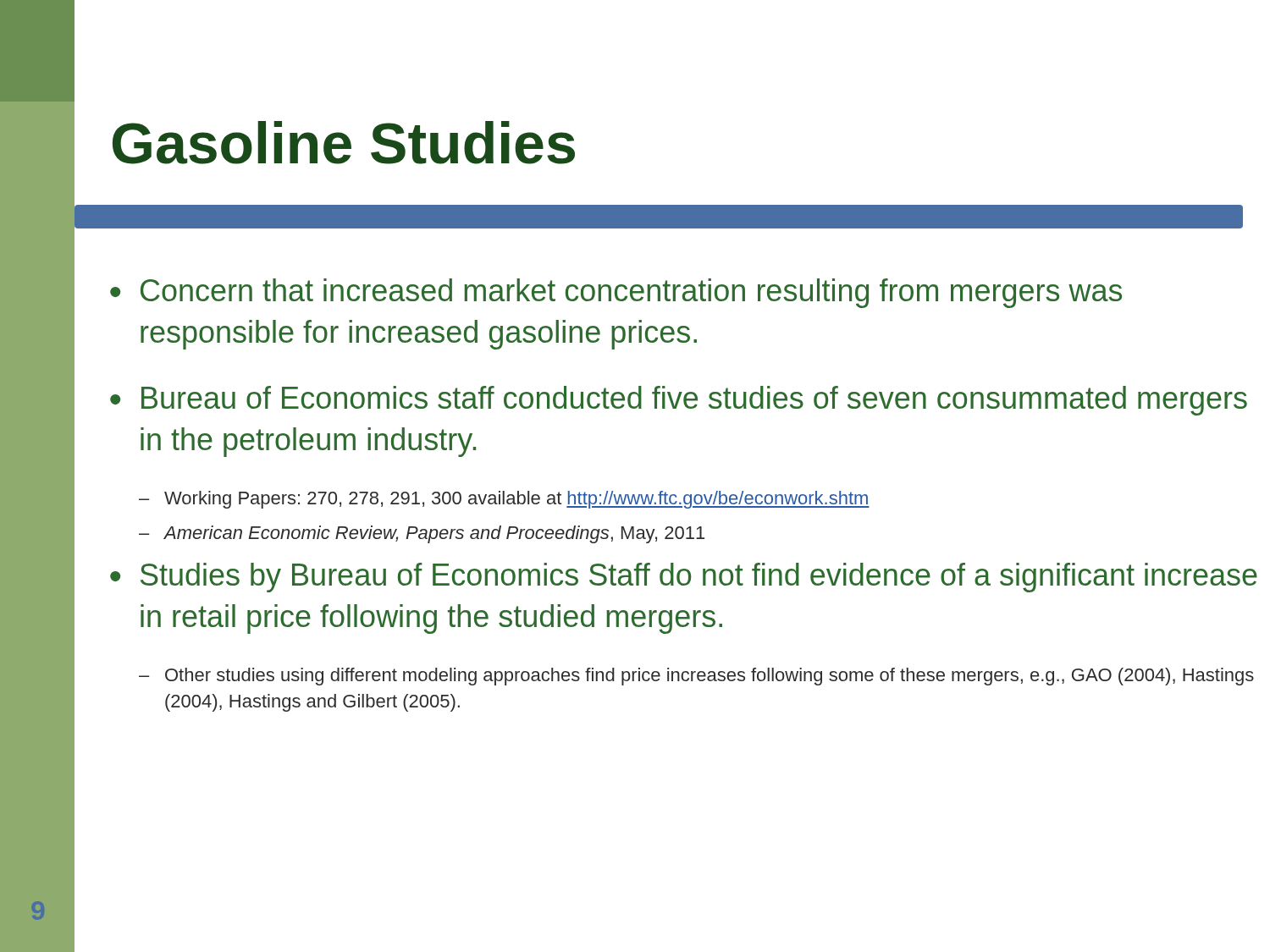Point to the block beginning "● Bureau of Economics staff"

(689, 420)
